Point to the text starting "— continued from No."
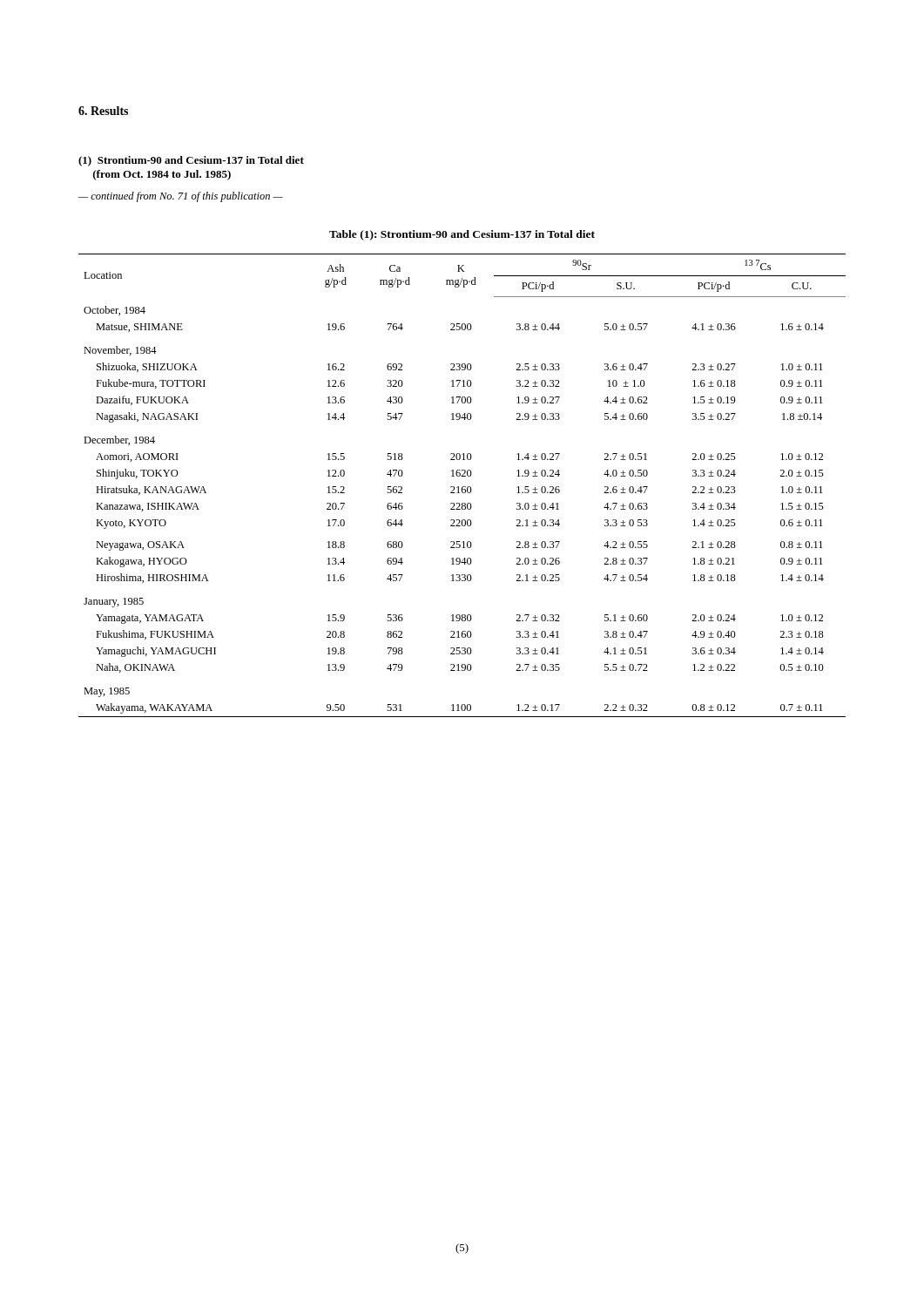The width and height of the screenshot is (924, 1307). 181,196
